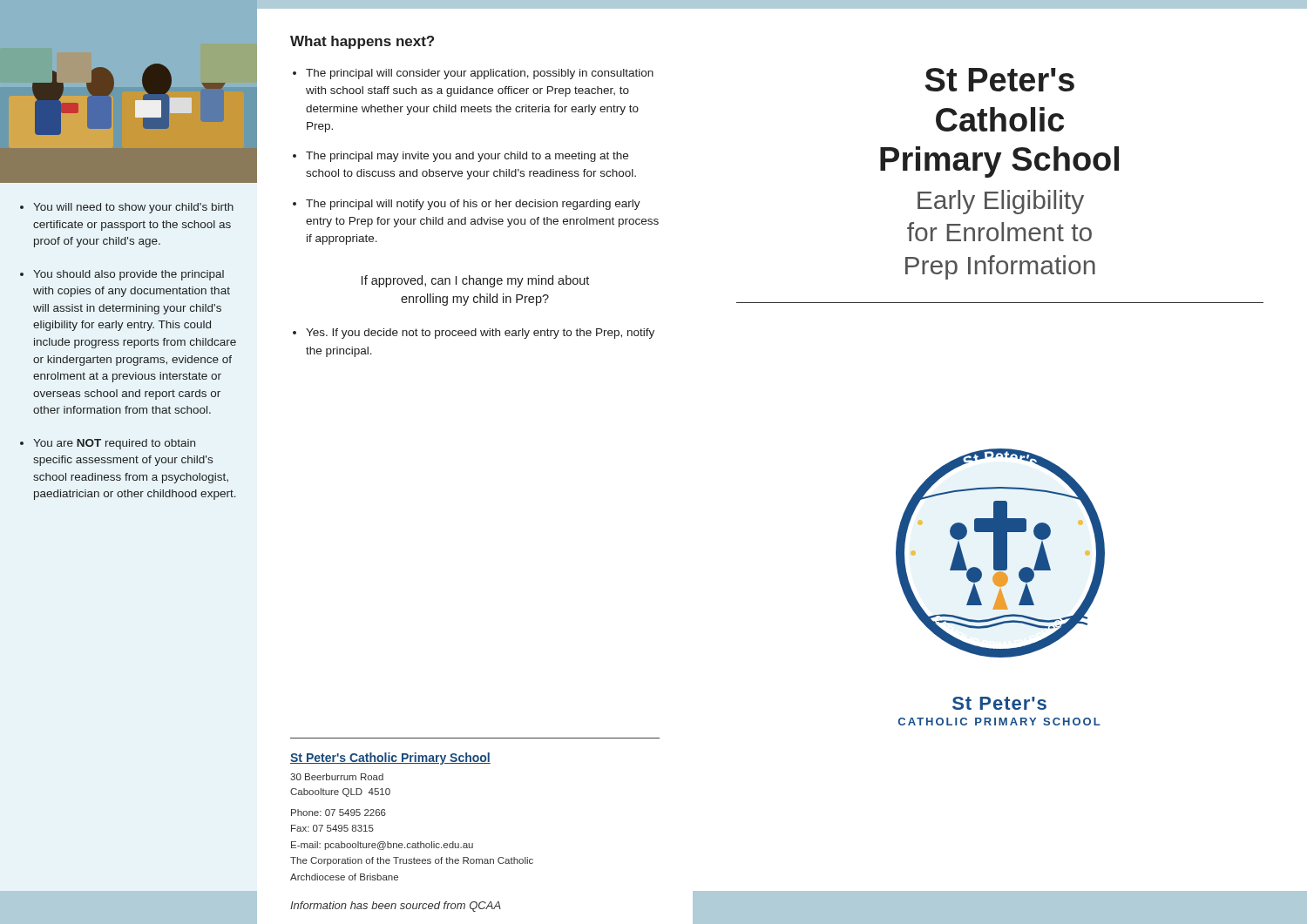The width and height of the screenshot is (1307, 924).
Task: Locate the photo
Action: tap(129, 91)
